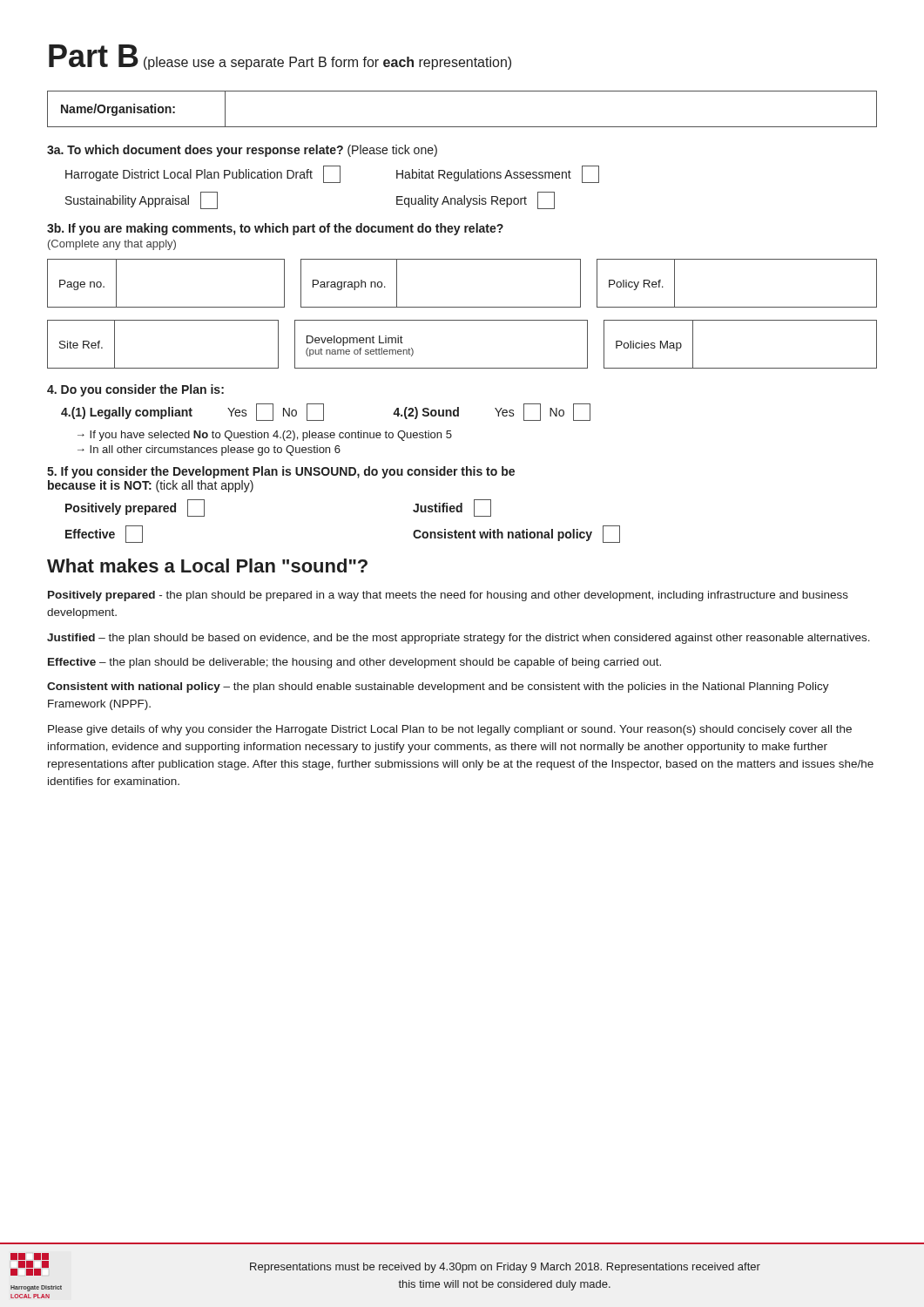The height and width of the screenshot is (1307, 924).
Task: Point to the passage starting "Habitat Regulations Assessment"
Action: (497, 174)
